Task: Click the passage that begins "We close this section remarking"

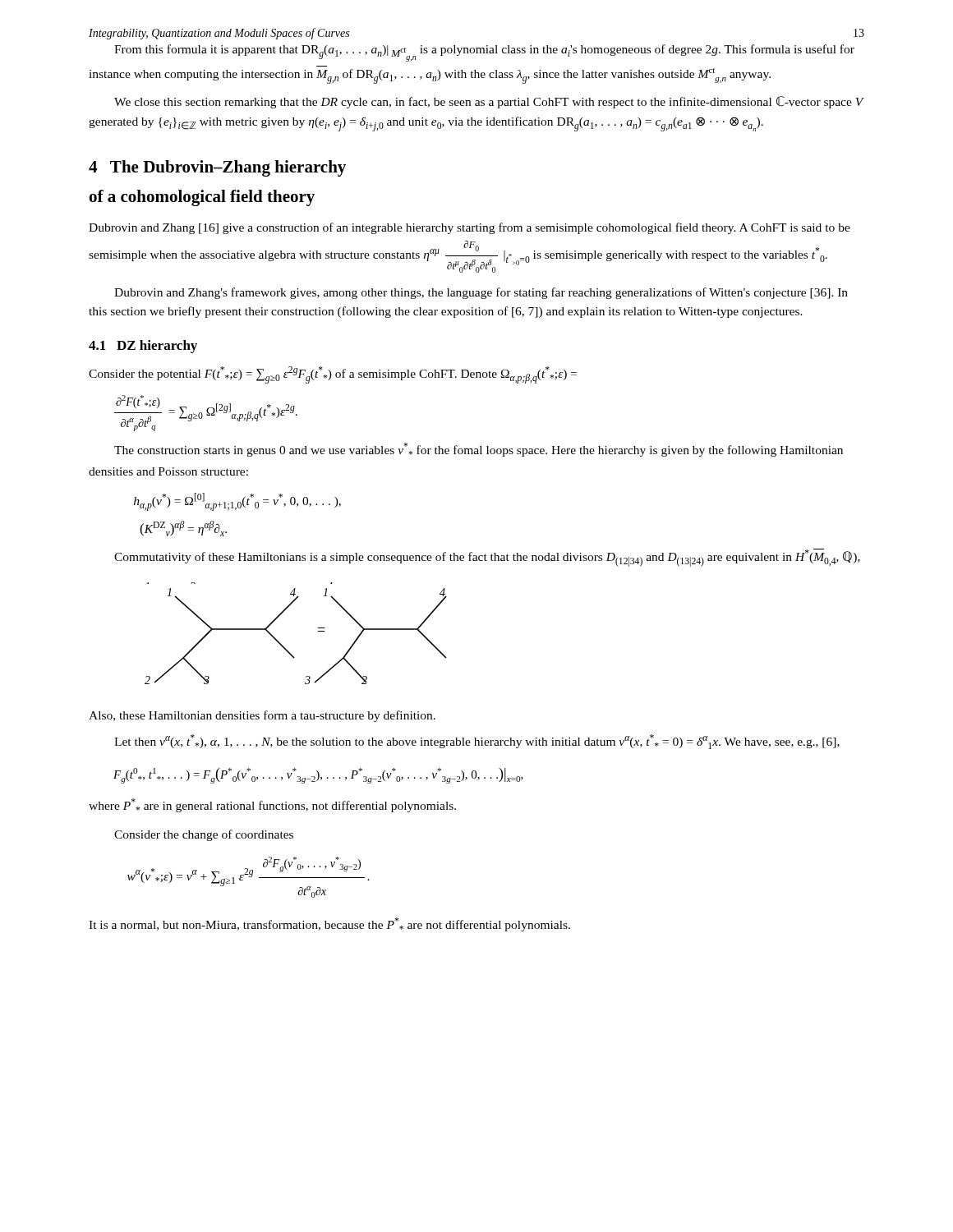Action: click(x=476, y=114)
